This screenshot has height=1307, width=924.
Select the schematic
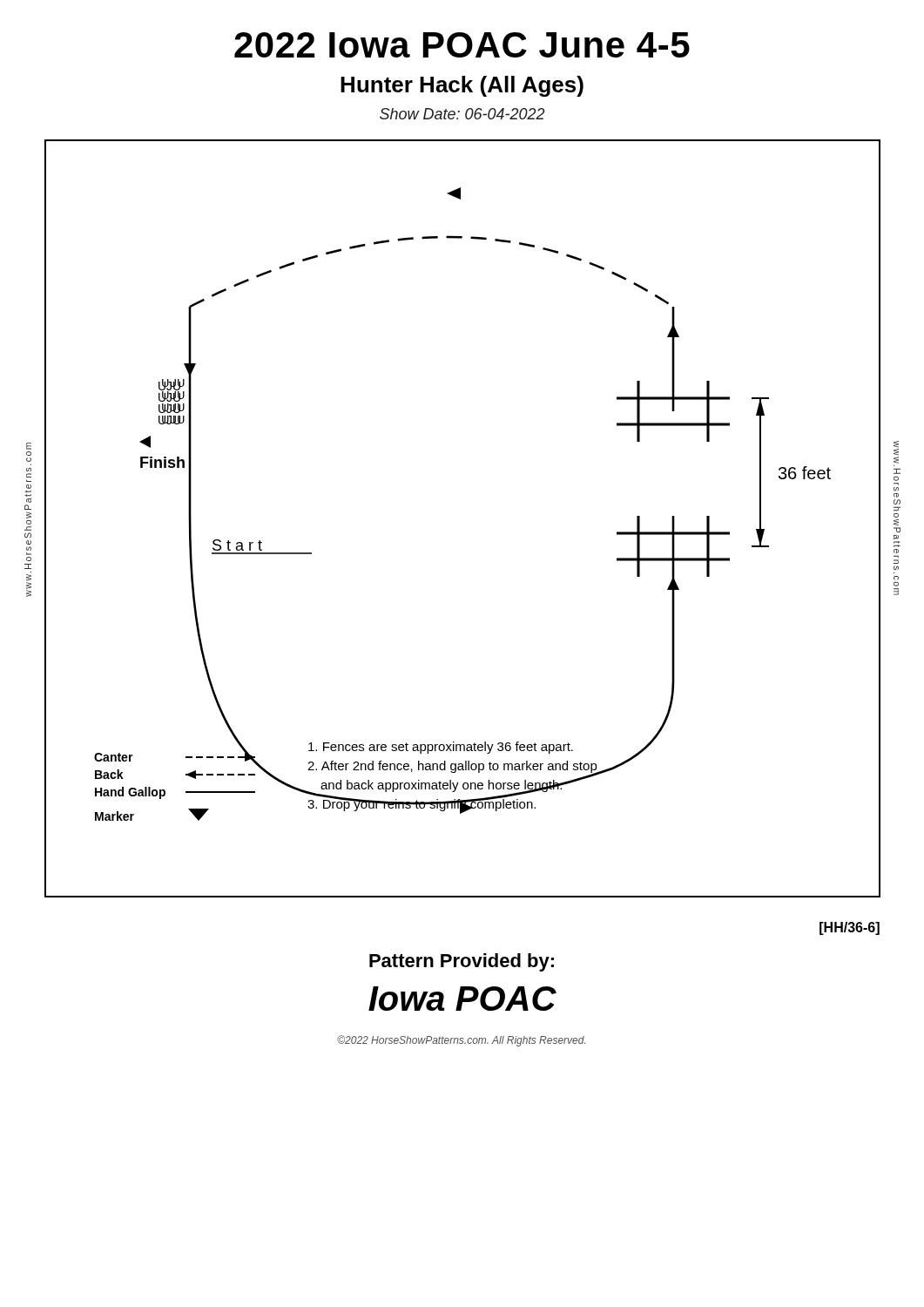(462, 518)
